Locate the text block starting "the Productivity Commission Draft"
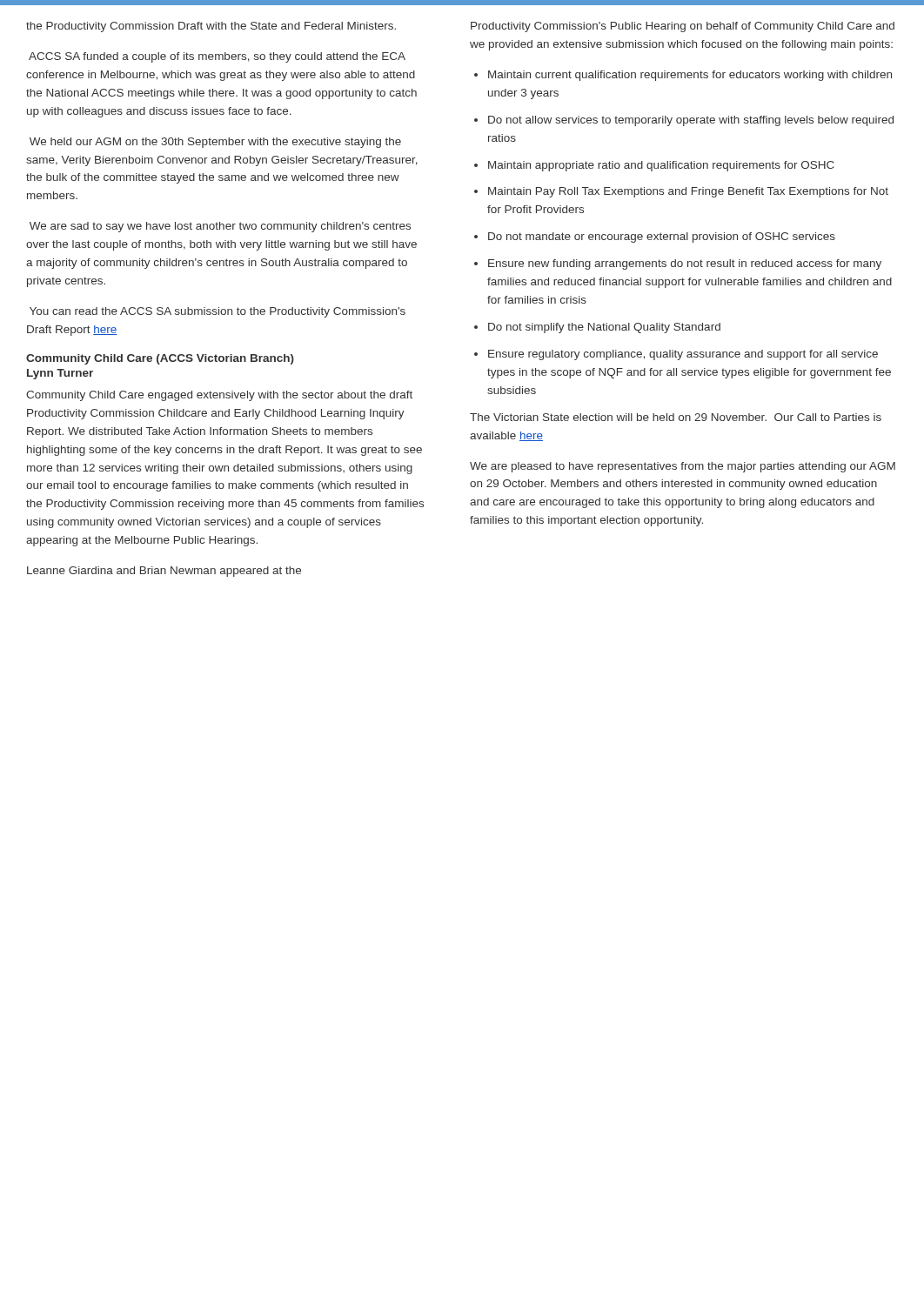The image size is (924, 1305). click(211, 26)
